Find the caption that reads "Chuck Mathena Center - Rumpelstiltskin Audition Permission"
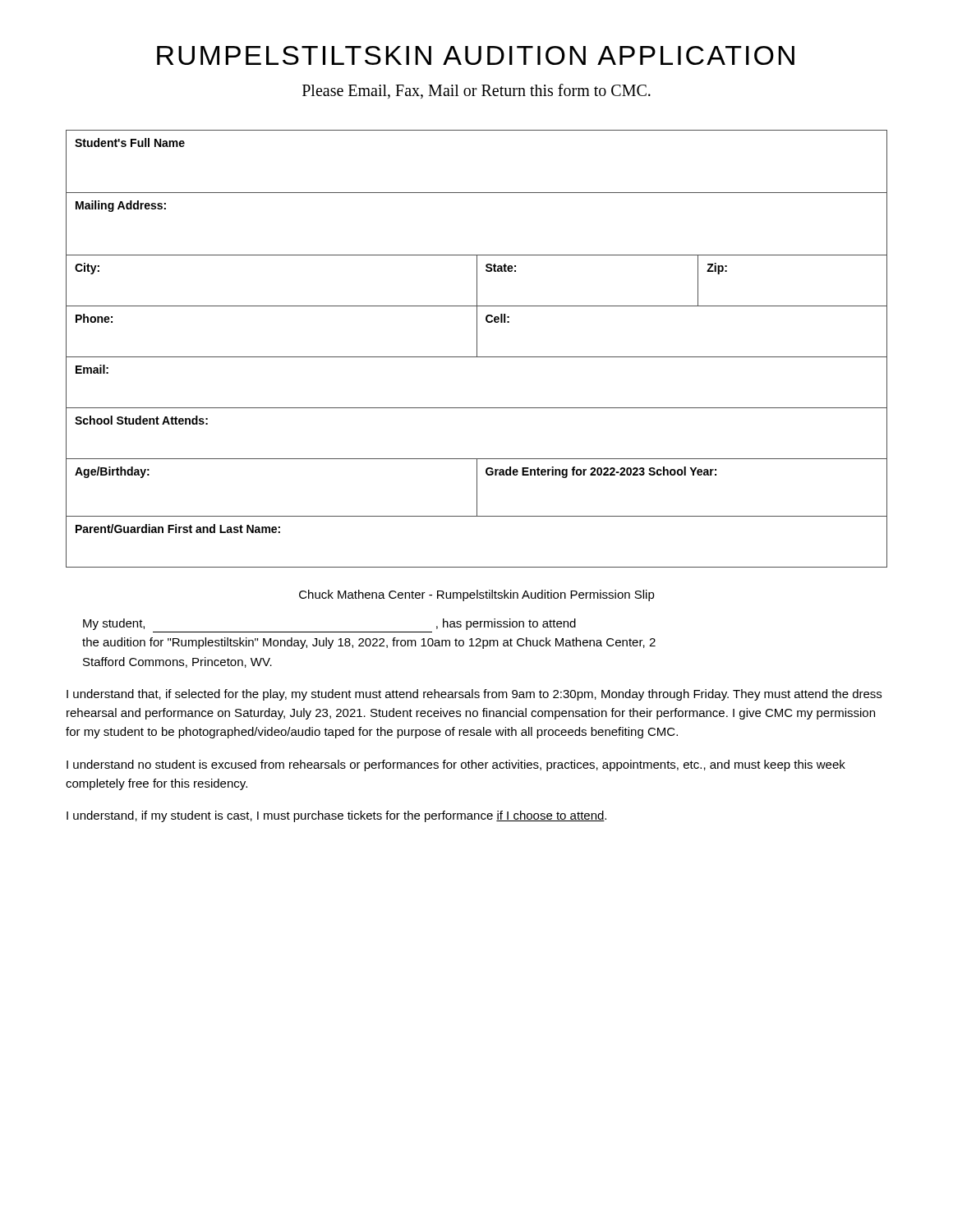 [x=476, y=594]
